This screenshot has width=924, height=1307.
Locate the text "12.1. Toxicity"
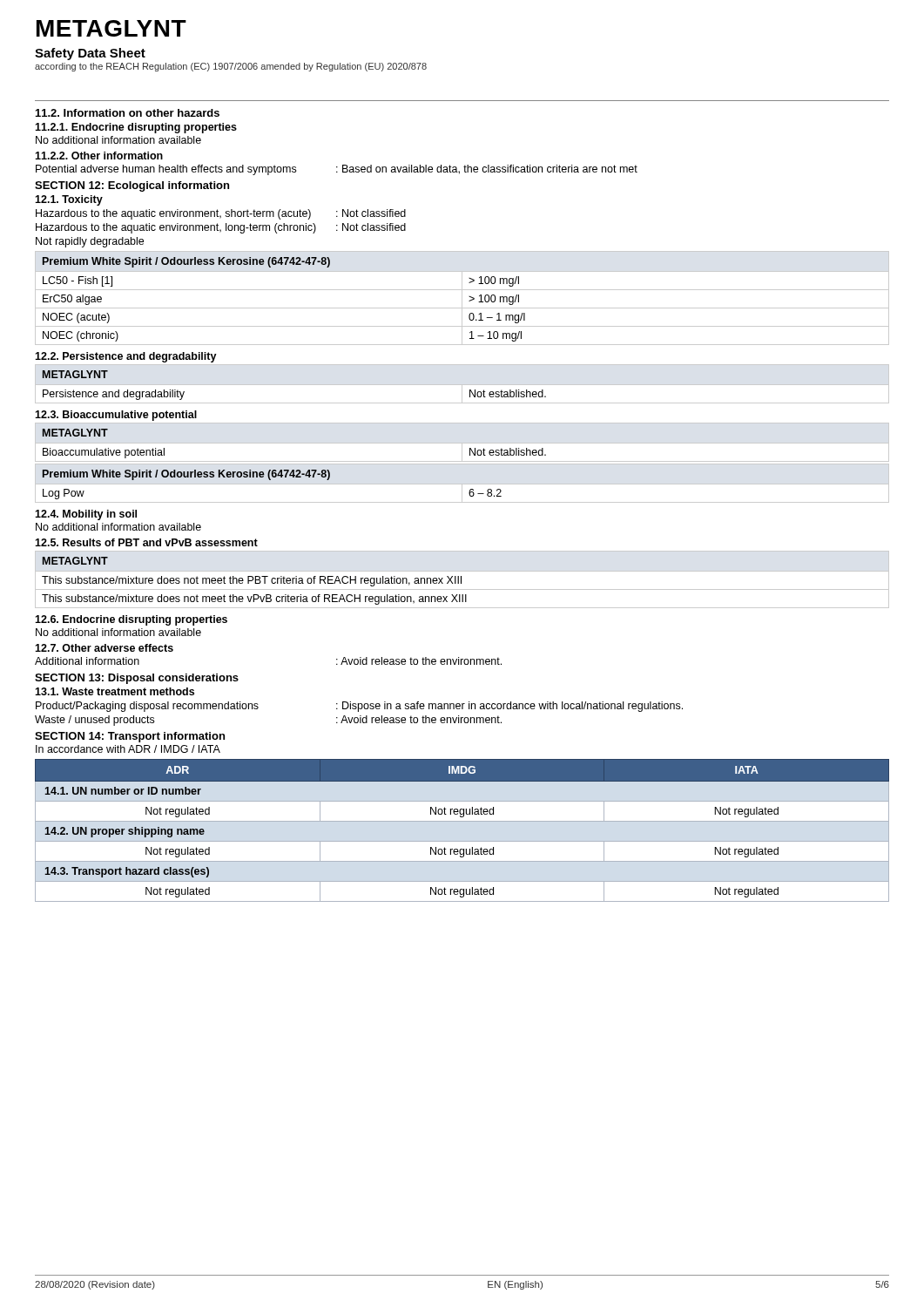pos(69,200)
